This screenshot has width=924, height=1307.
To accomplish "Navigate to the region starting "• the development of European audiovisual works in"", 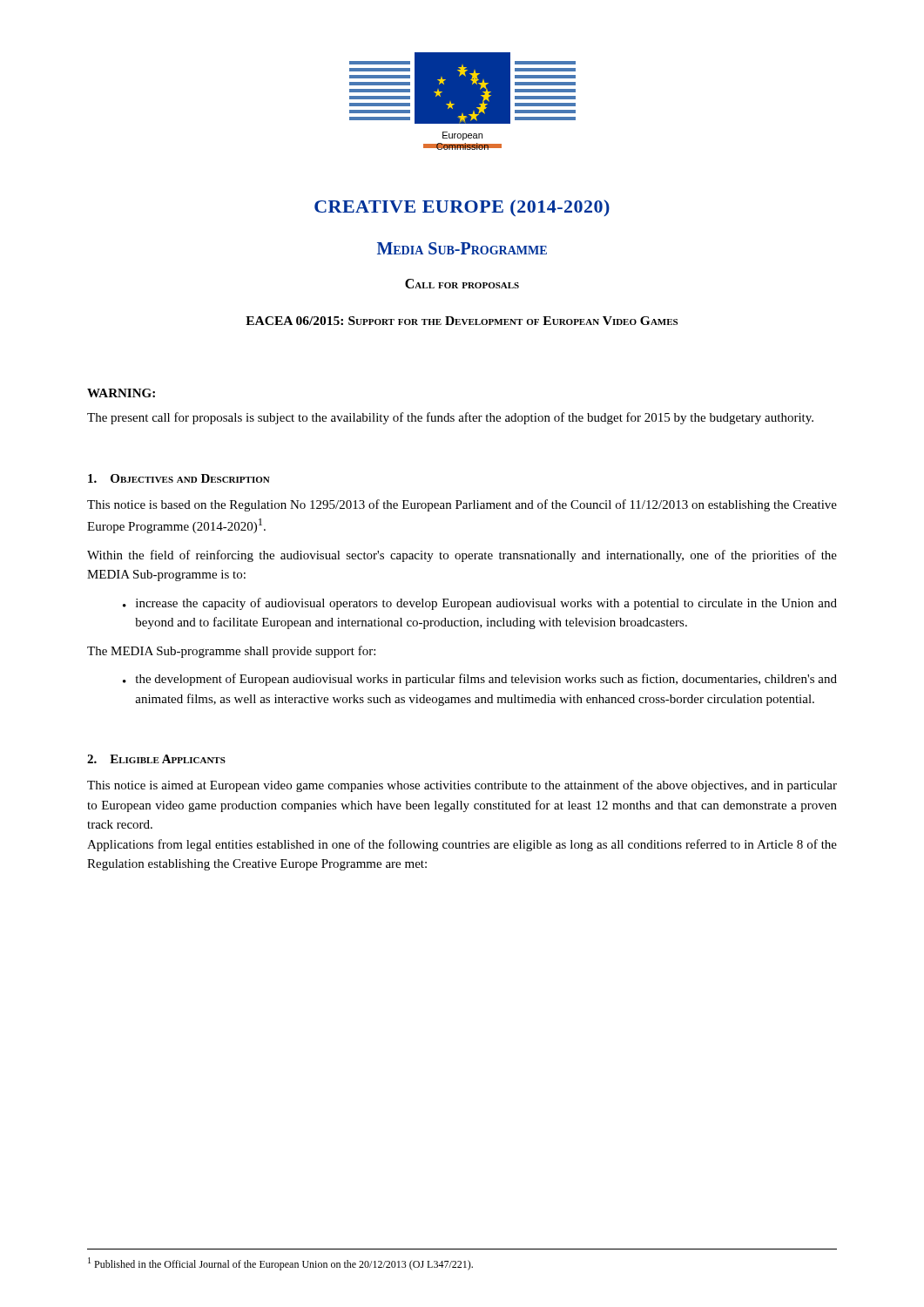I will pos(479,689).
